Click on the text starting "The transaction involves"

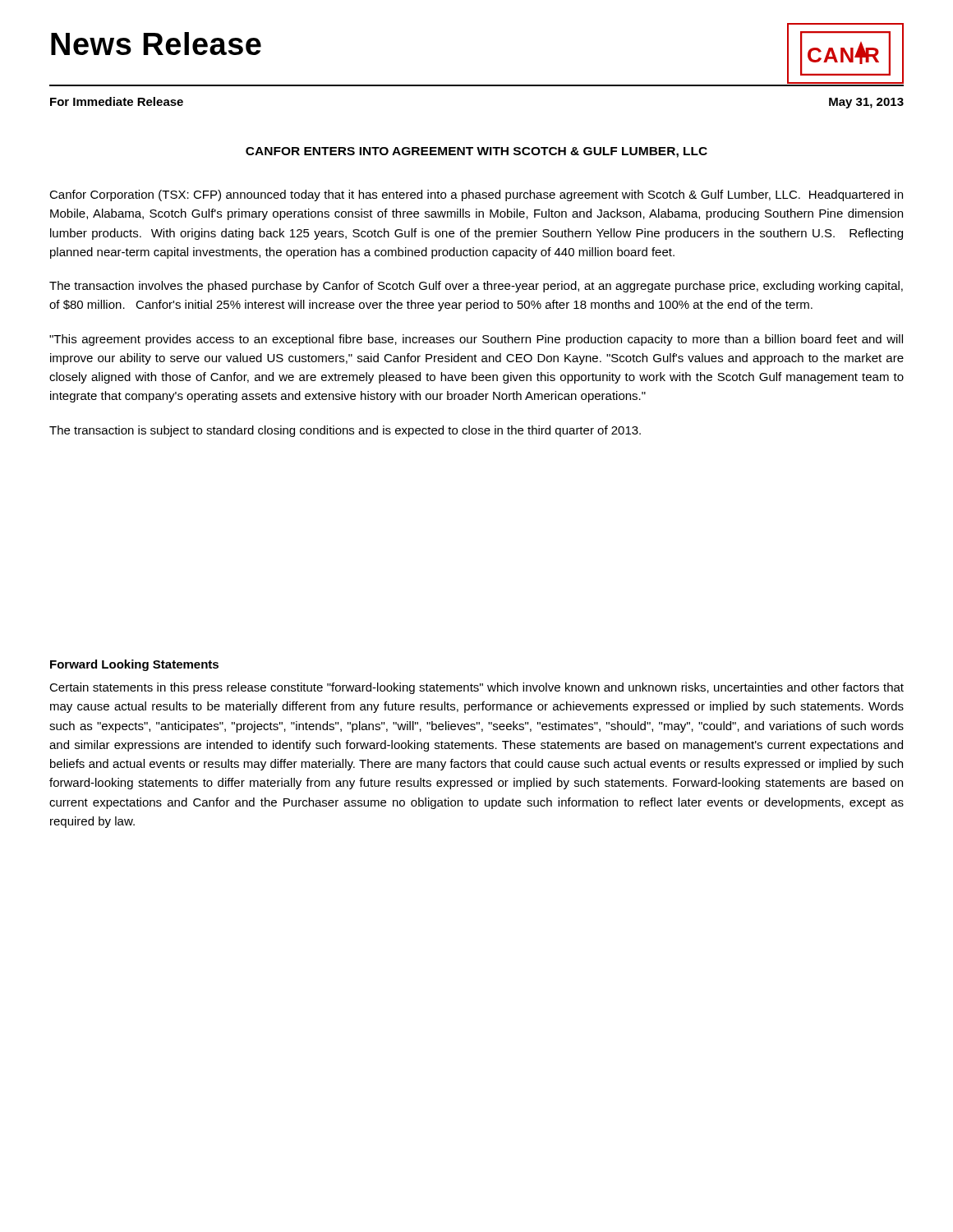pos(476,295)
